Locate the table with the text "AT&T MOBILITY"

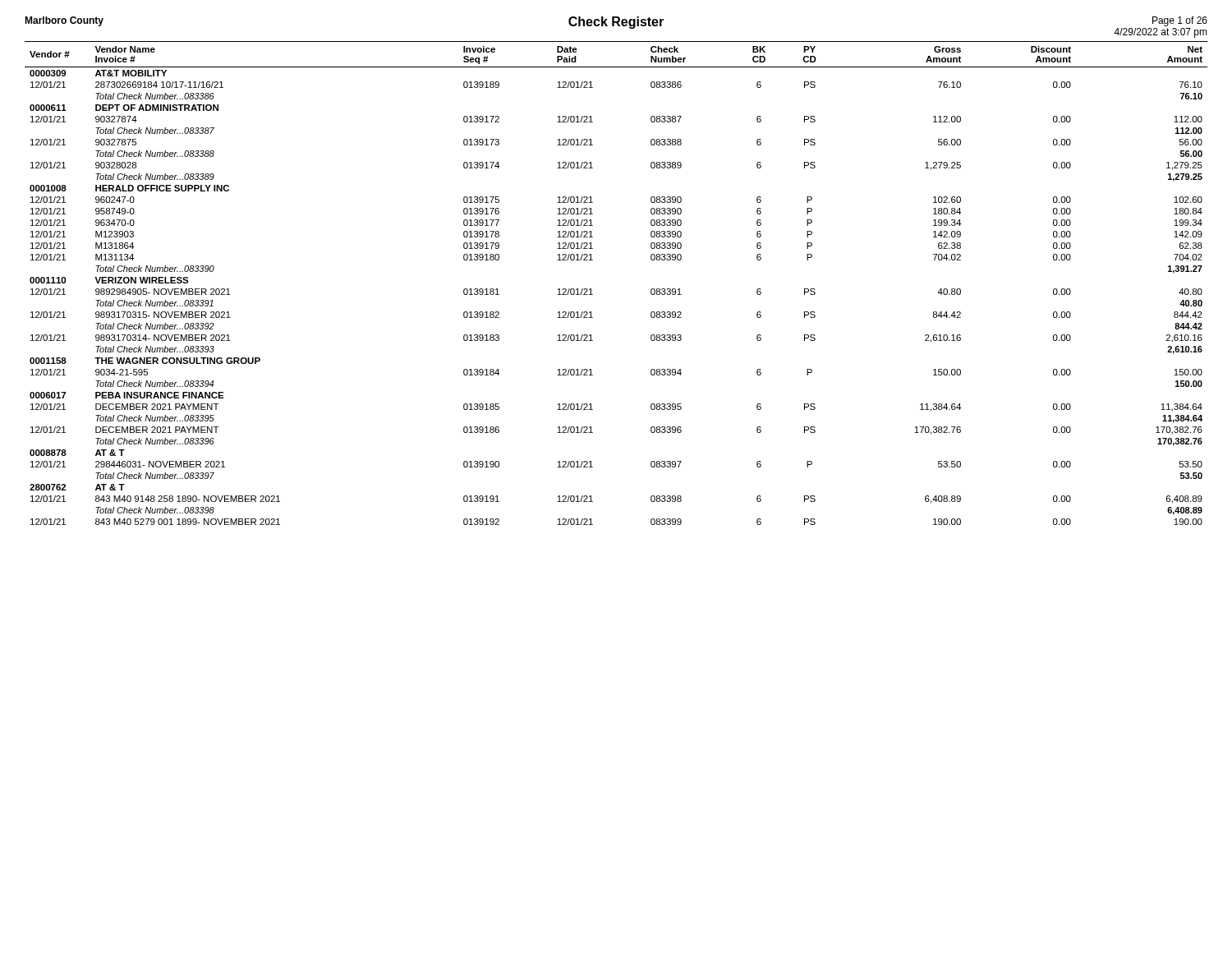pyautogui.click(x=616, y=284)
